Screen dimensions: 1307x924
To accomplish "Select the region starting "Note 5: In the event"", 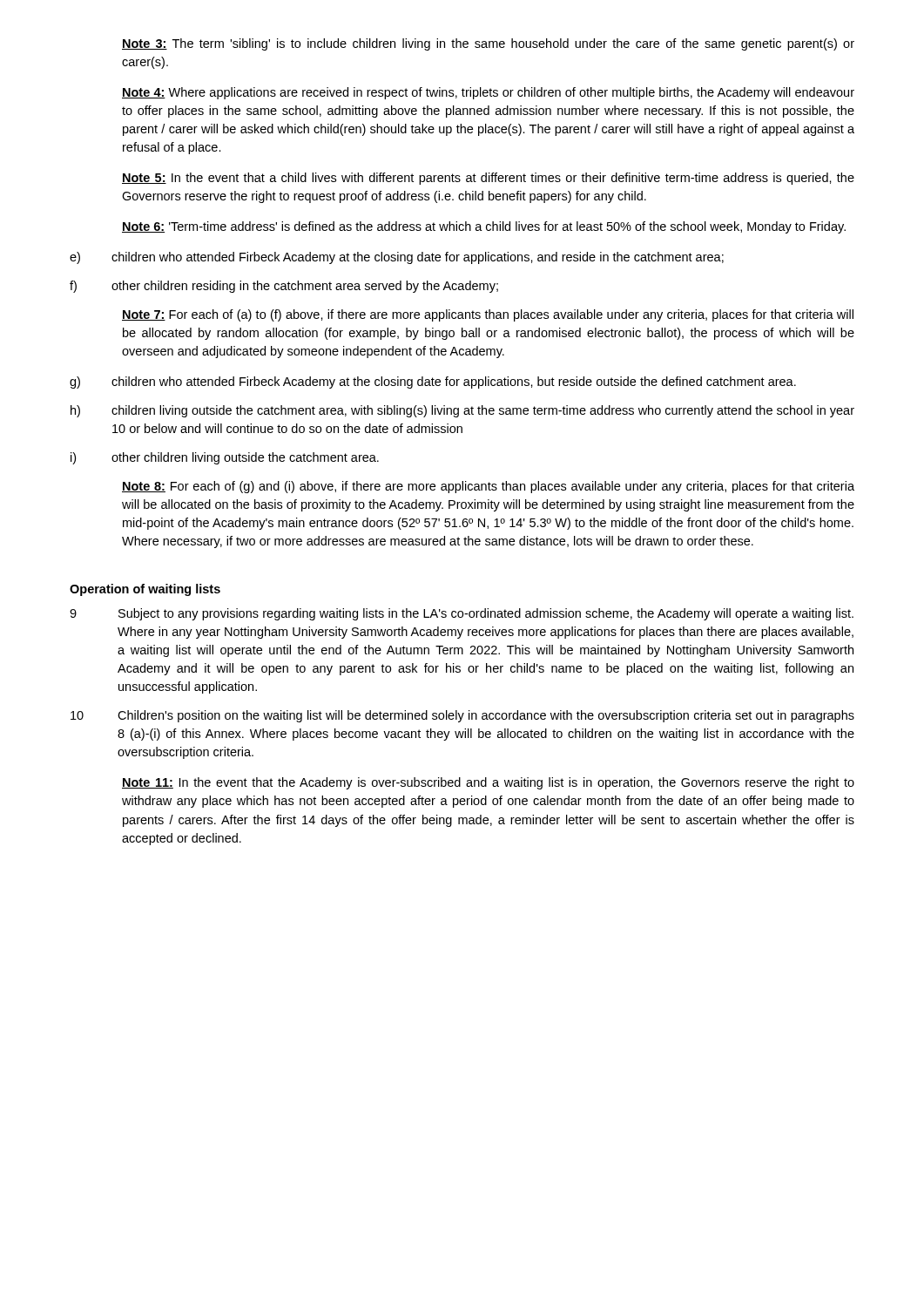I will pos(488,187).
